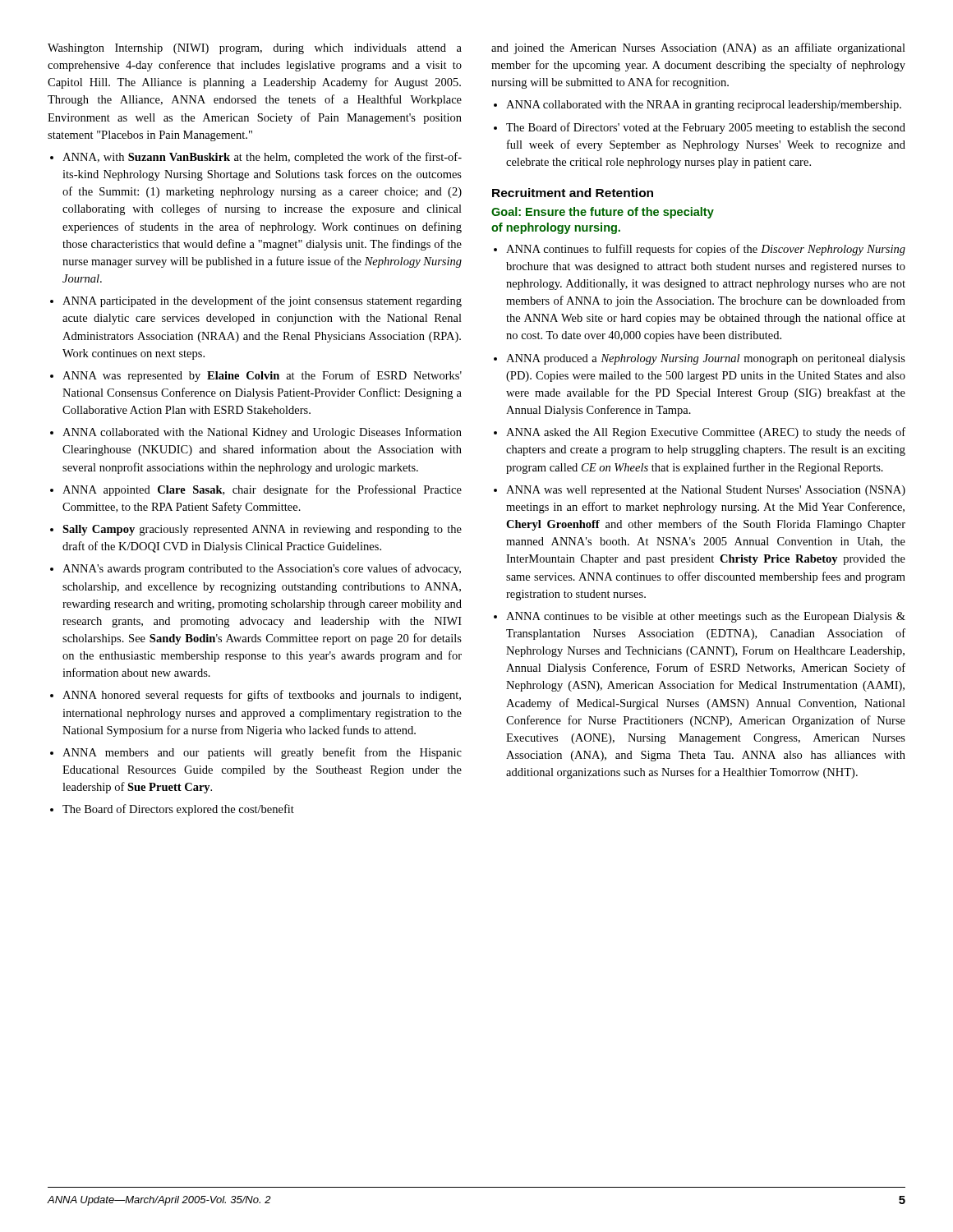Point to the element starting "ANNA was represented by Elaine"
This screenshot has height=1232, width=953.
262,393
